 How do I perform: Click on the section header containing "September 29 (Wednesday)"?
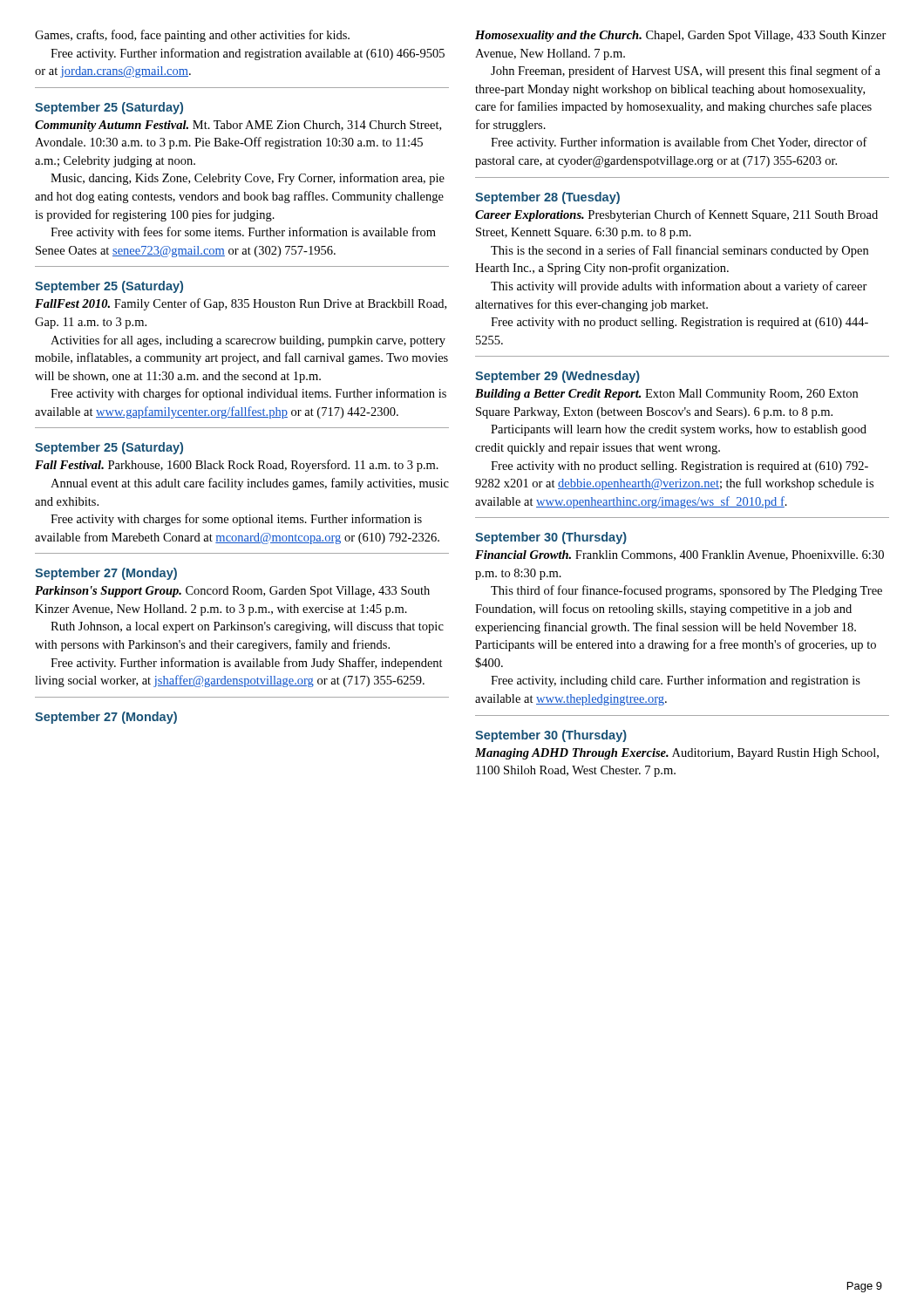coord(558,376)
